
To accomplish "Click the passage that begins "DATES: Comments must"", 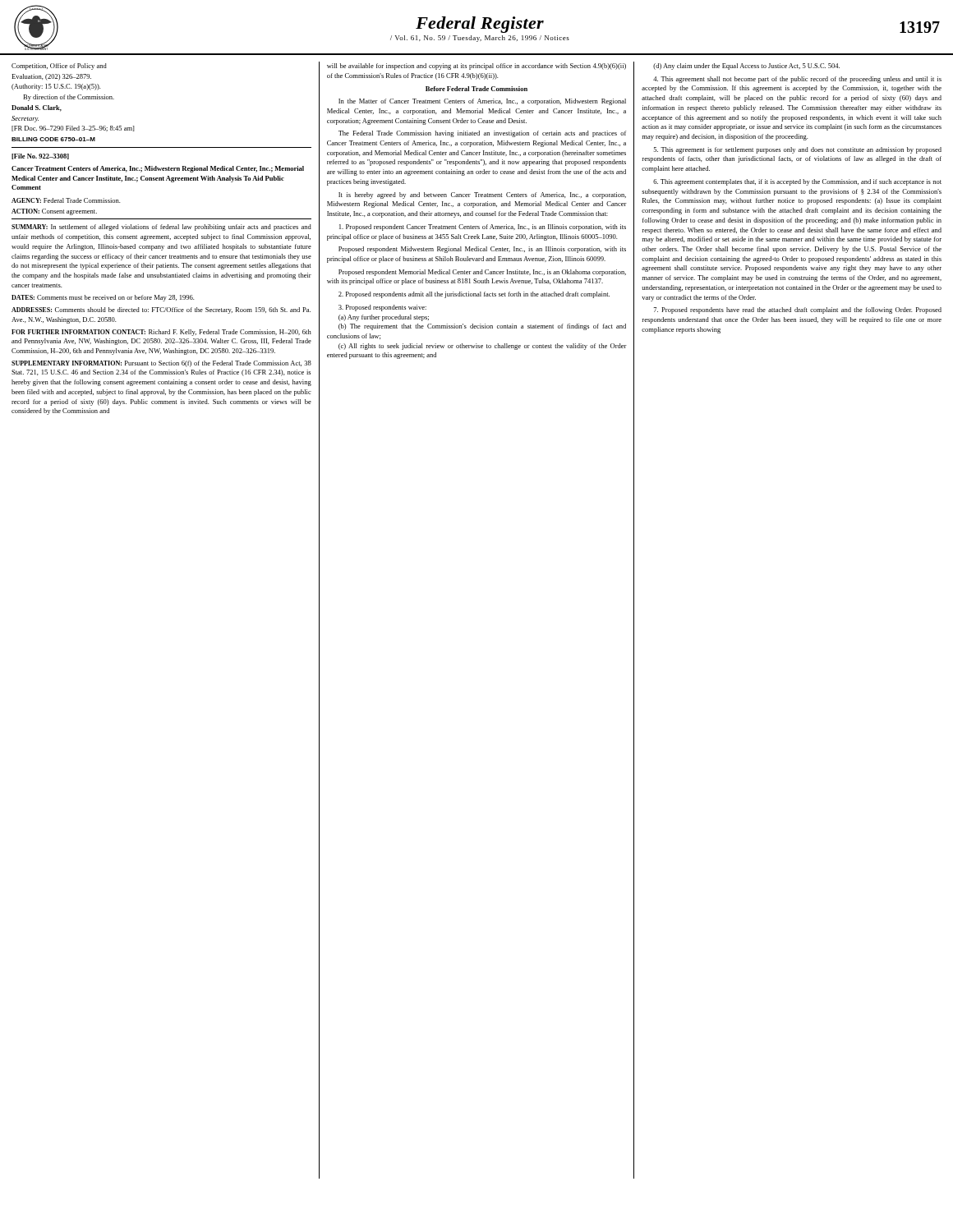I will 161,298.
